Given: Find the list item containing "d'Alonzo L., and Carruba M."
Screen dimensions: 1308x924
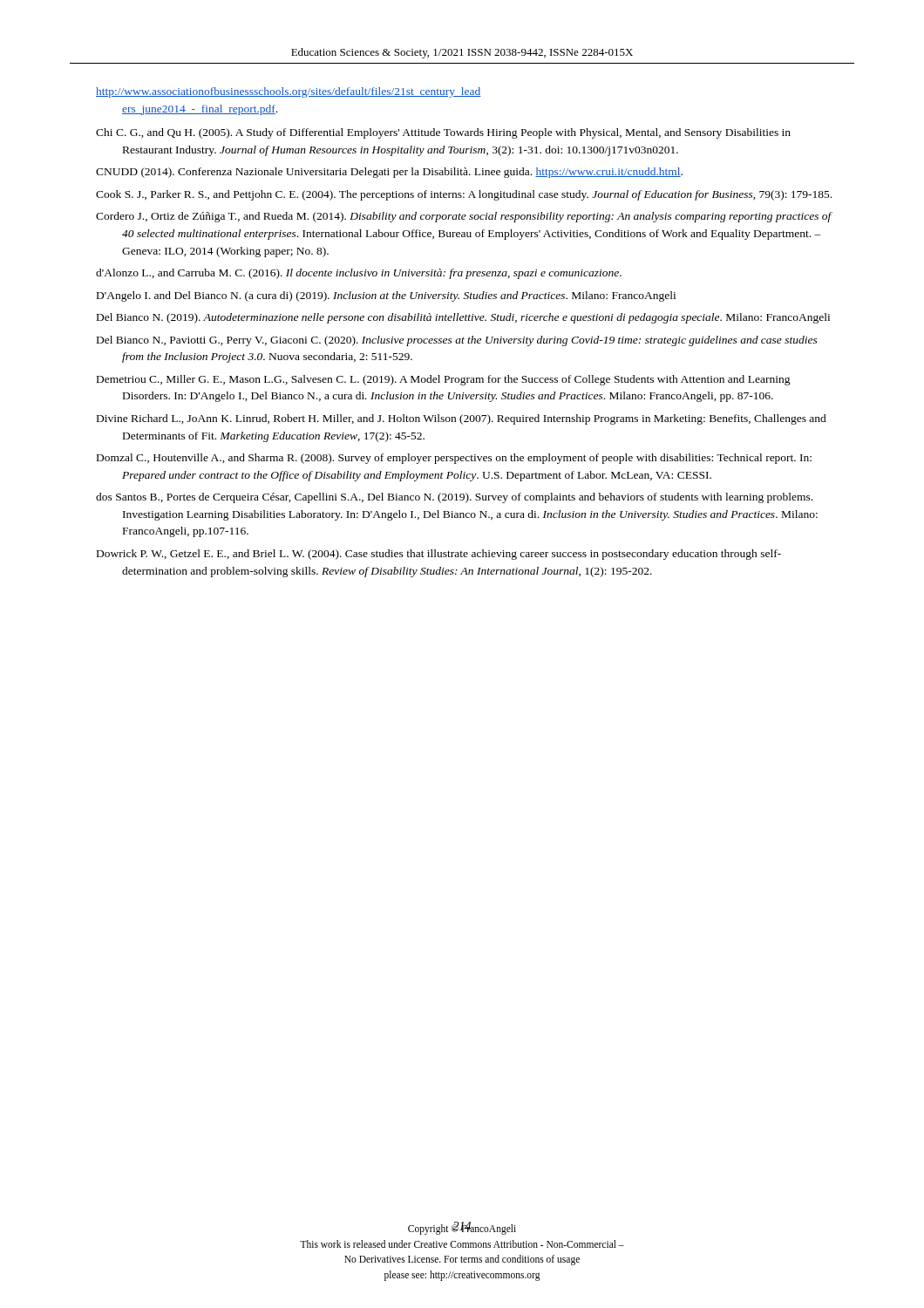Looking at the screenshot, I should [359, 273].
